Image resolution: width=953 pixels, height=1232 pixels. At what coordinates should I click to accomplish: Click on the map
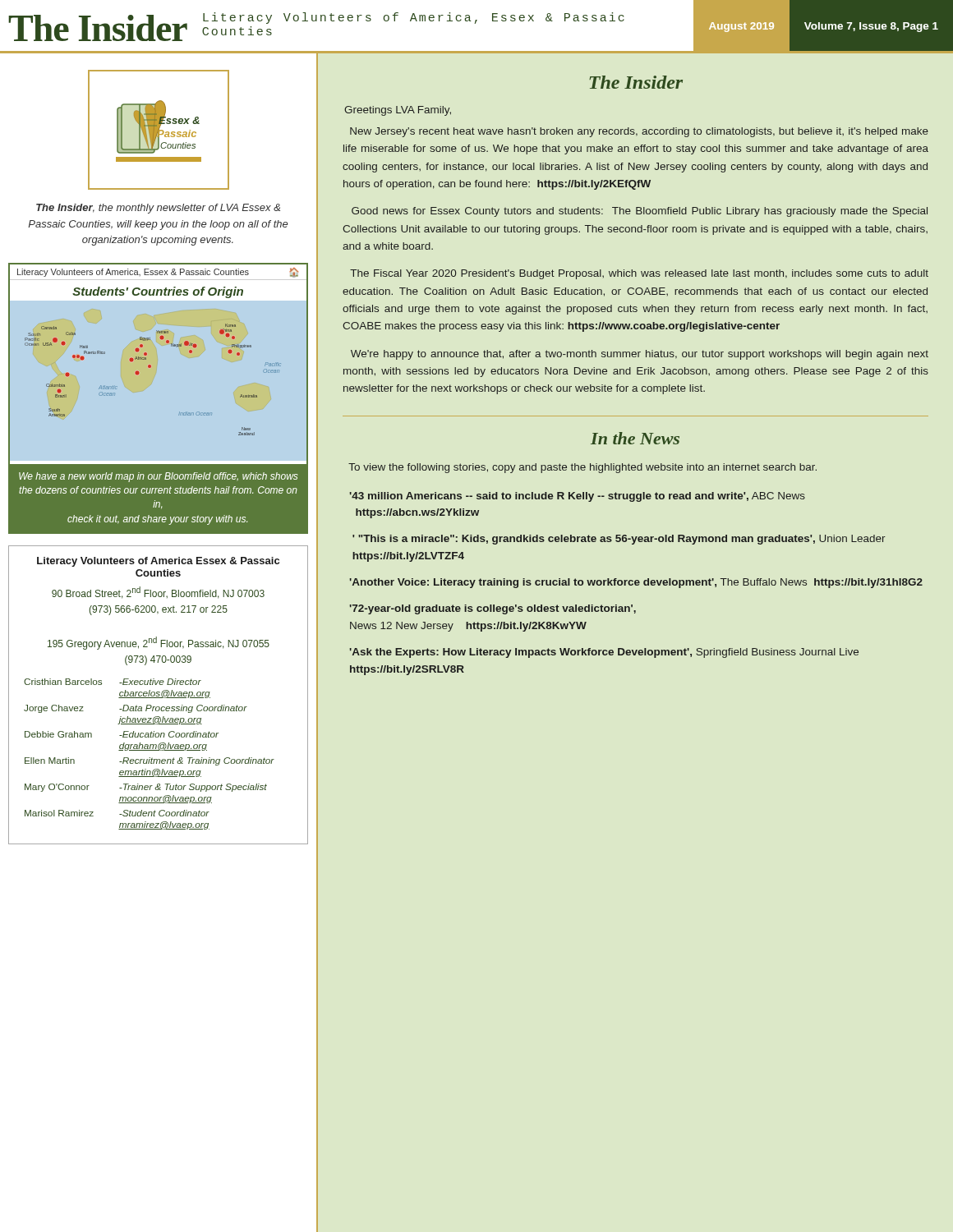coord(158,398)
